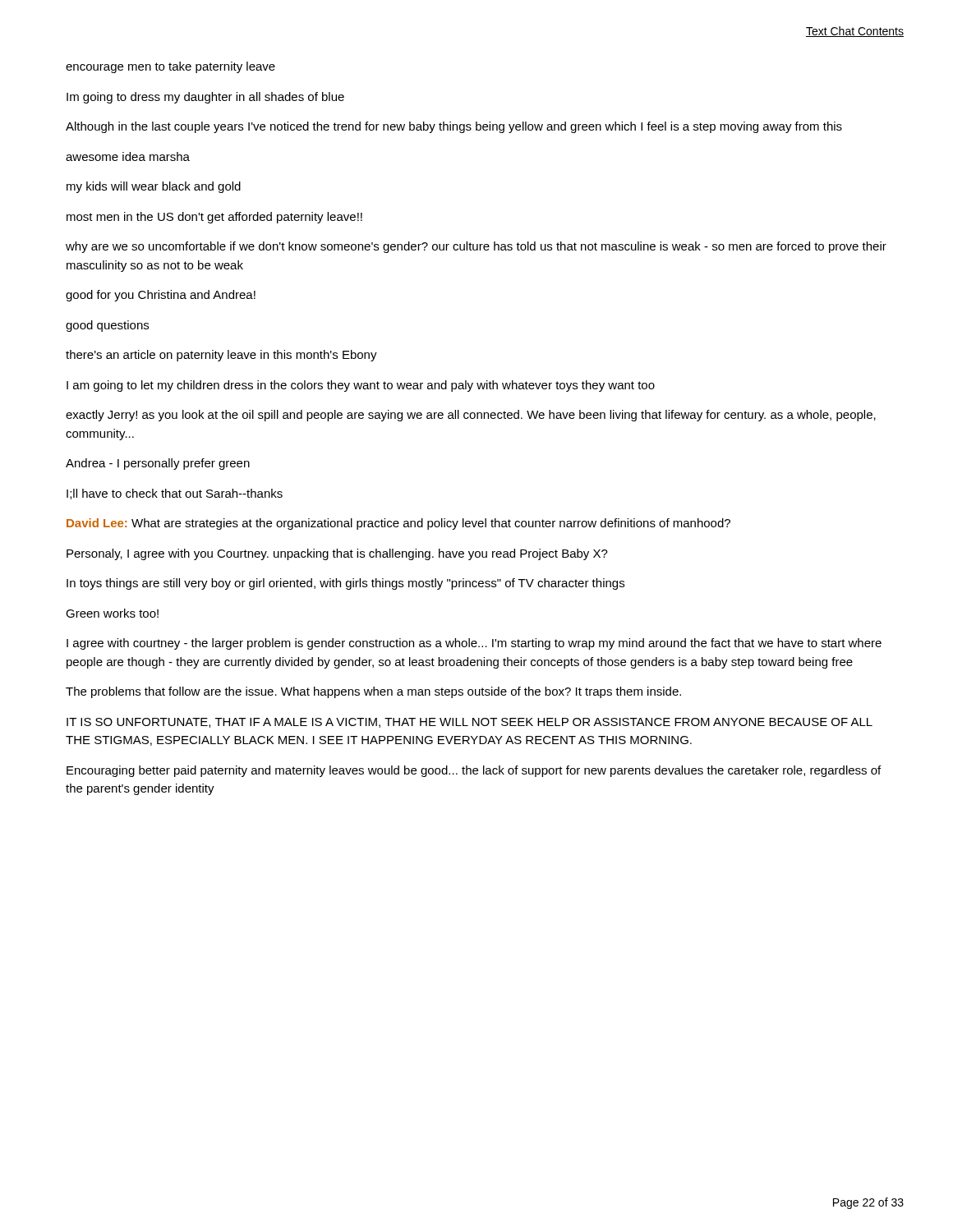Locate the region starting "why are we so uncomfortable if we don't"
This screenshot has width=953, height=1232.
[x=476, y=255]
